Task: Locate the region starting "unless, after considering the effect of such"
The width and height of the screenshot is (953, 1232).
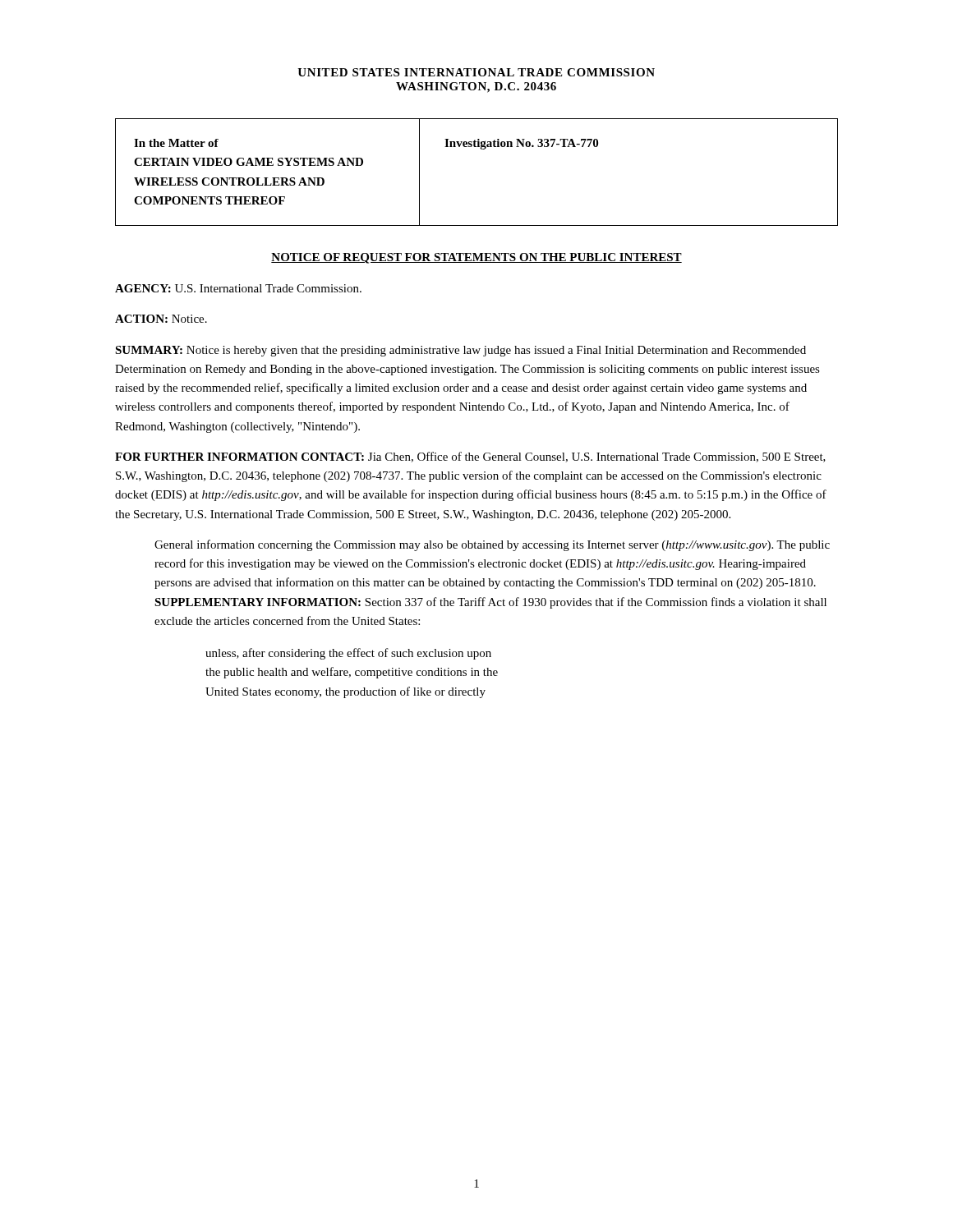Action: pyautogui.click(x=348, y=654)
